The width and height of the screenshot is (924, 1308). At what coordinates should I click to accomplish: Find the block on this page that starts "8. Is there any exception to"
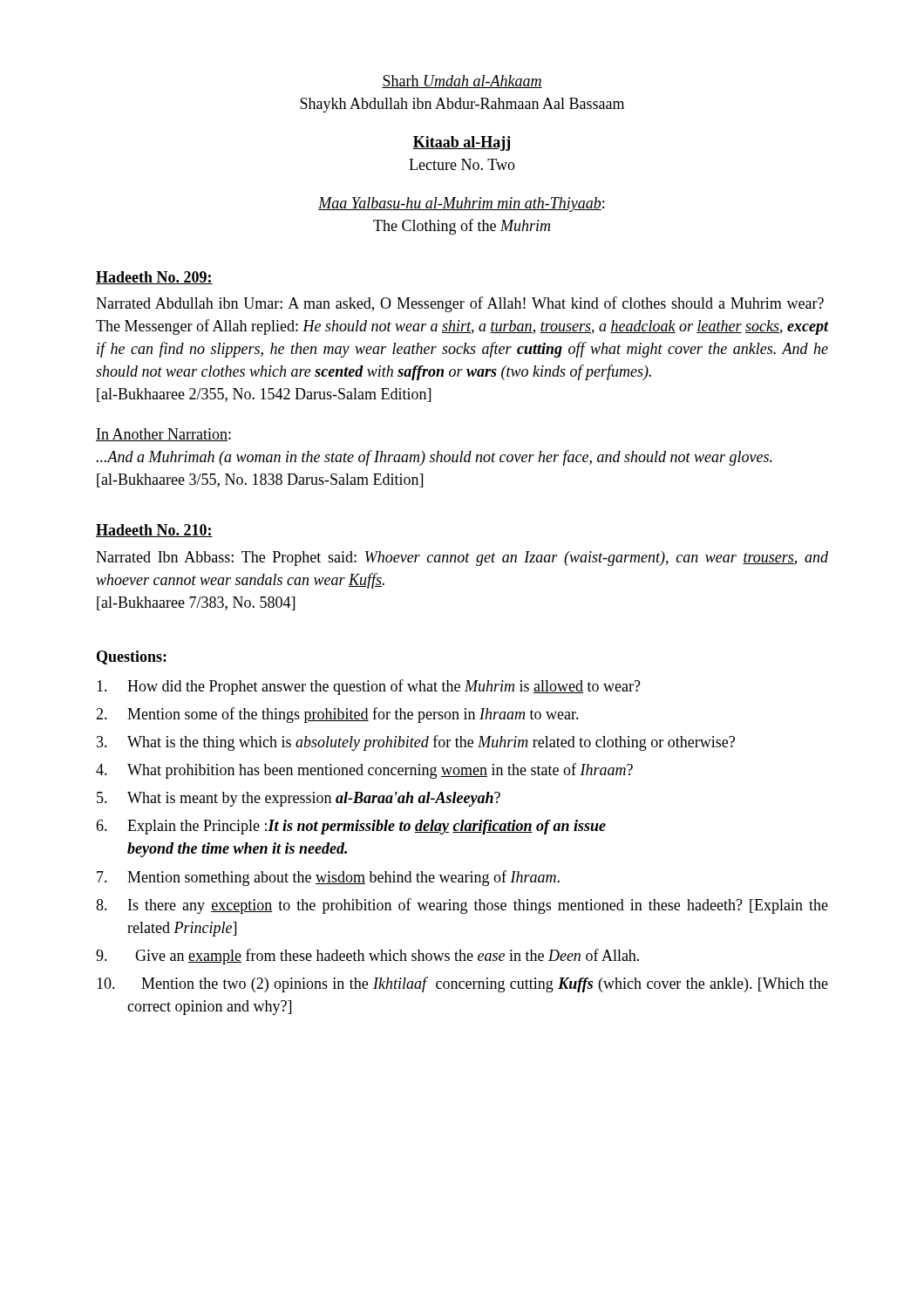point(462,916)
